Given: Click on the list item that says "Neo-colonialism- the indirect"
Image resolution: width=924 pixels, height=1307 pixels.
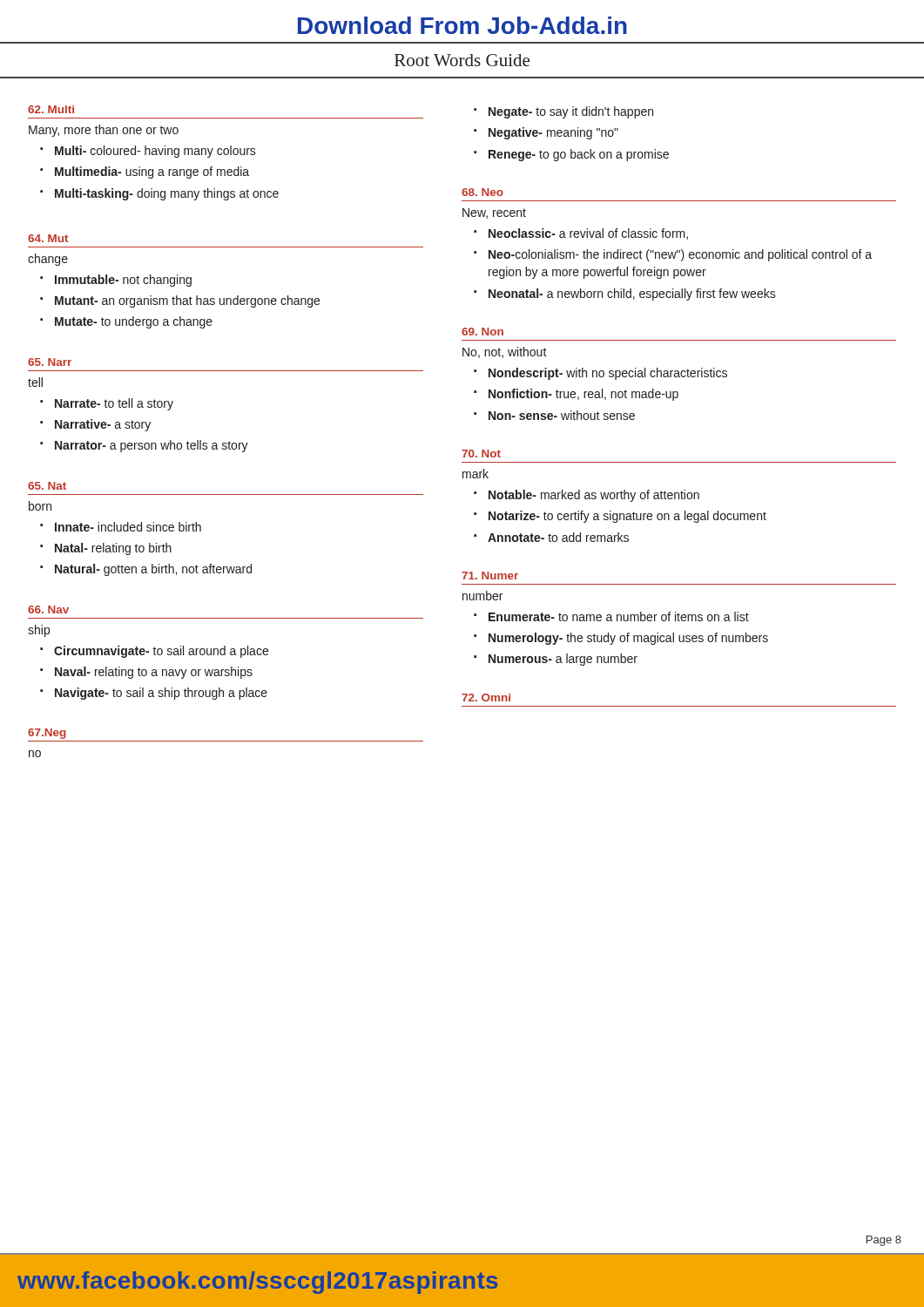Looking at the screenshot, I should [x=680, y=263].
